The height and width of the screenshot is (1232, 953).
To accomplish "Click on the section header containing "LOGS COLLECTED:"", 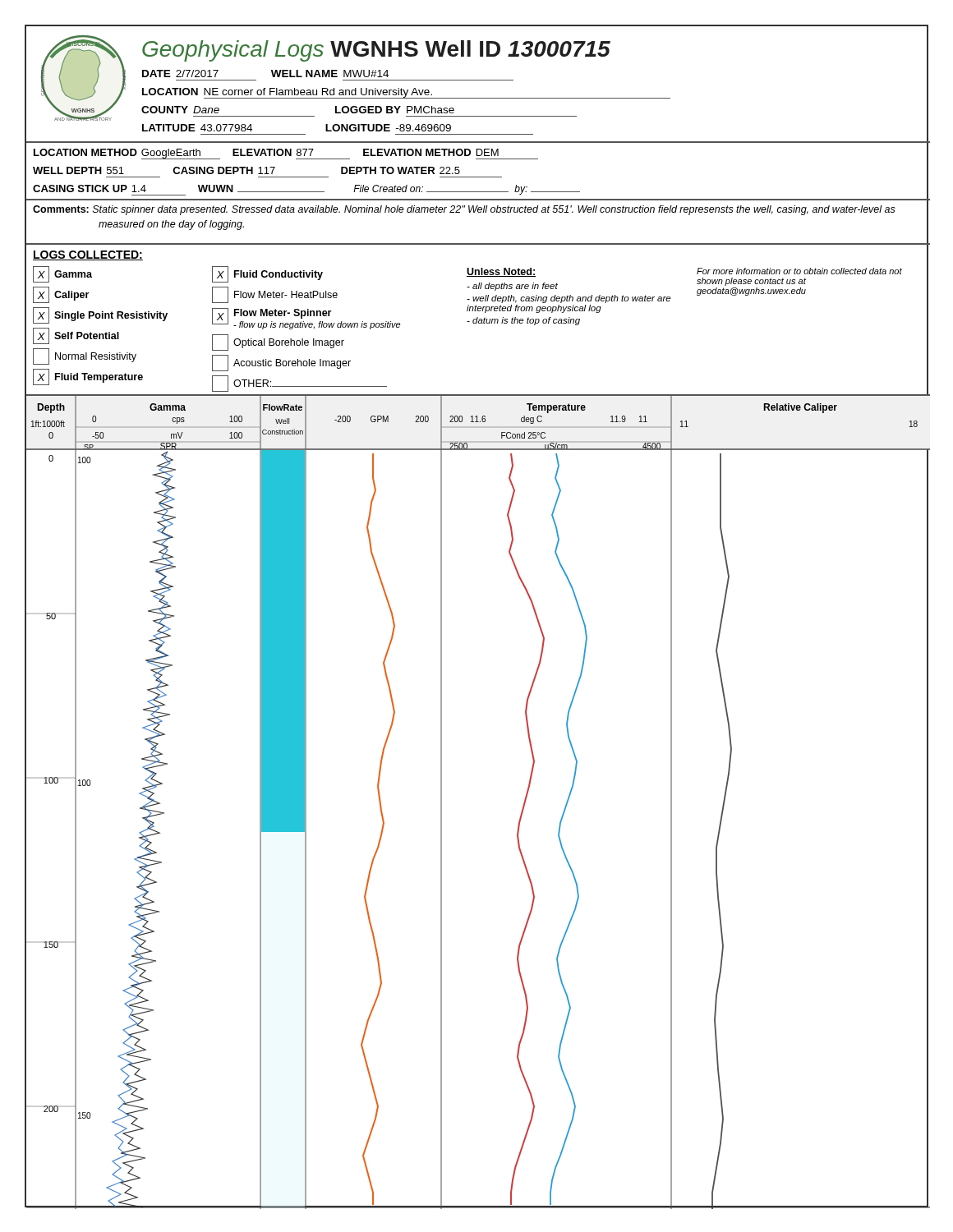I will click(x=88, y=255).
